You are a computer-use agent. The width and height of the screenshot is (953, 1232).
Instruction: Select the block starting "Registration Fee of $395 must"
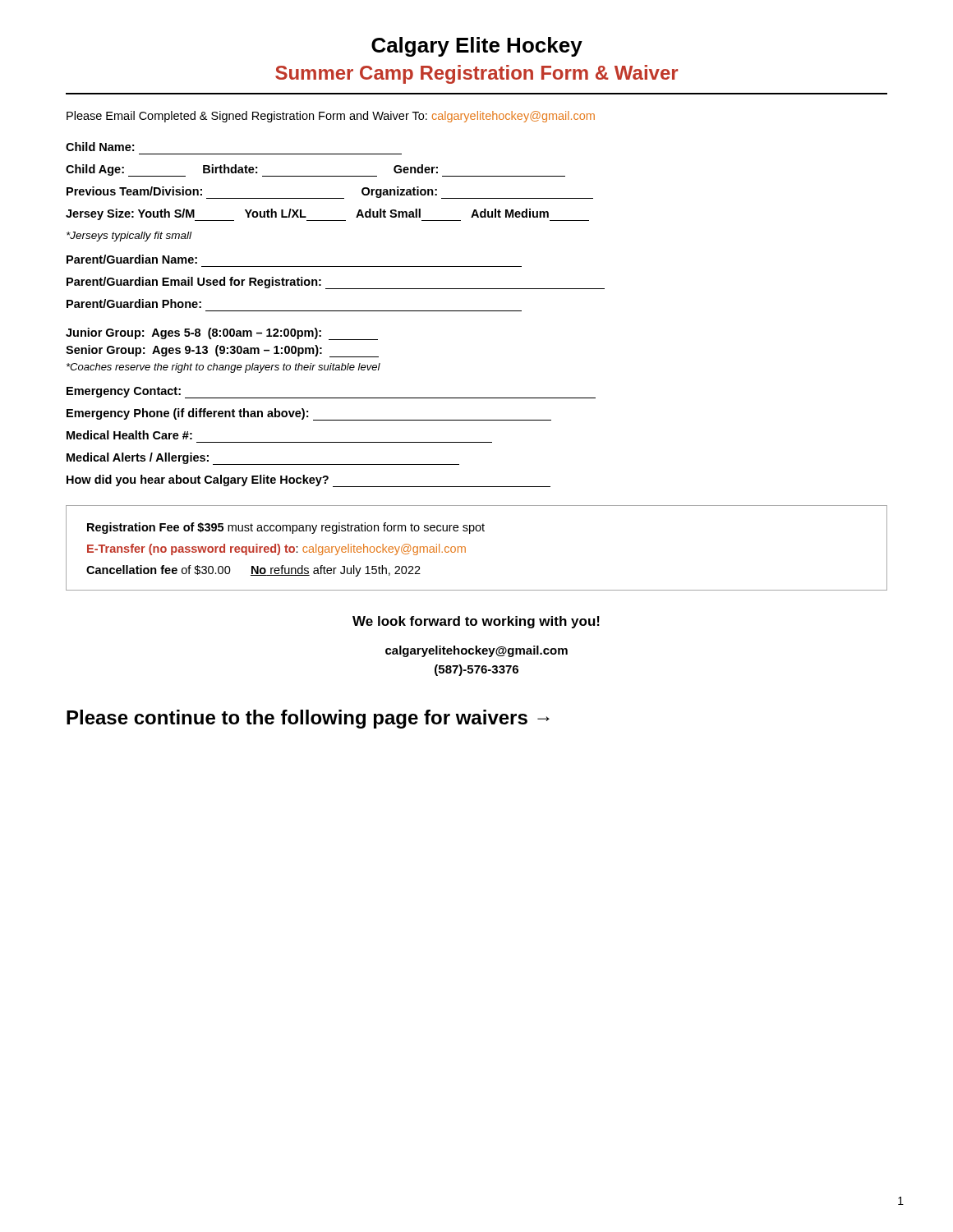(476, 549)
